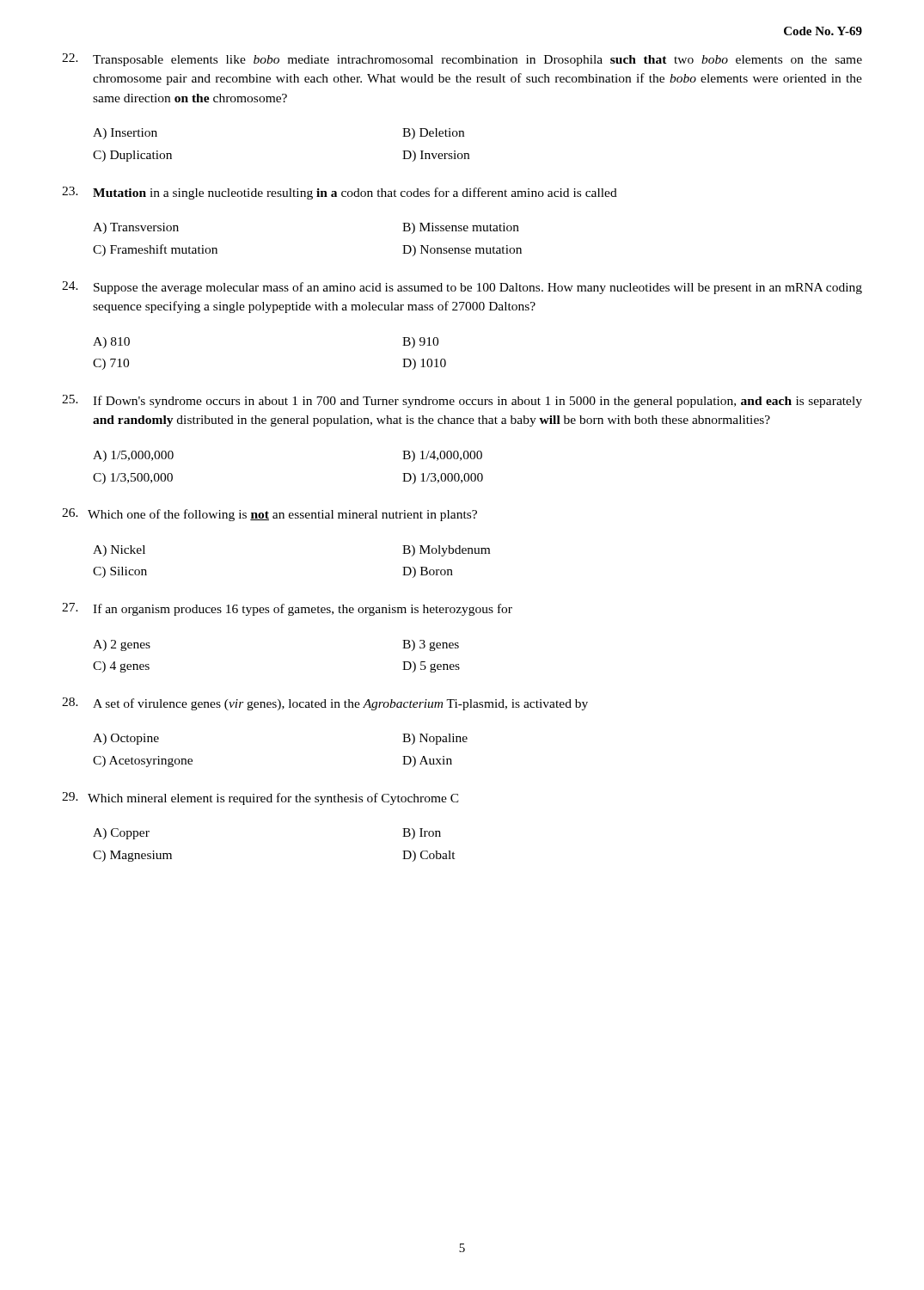The image size is (924, 1290).
Task: Locate the text "B) Deletion"
Action: (x=433, y=132)
